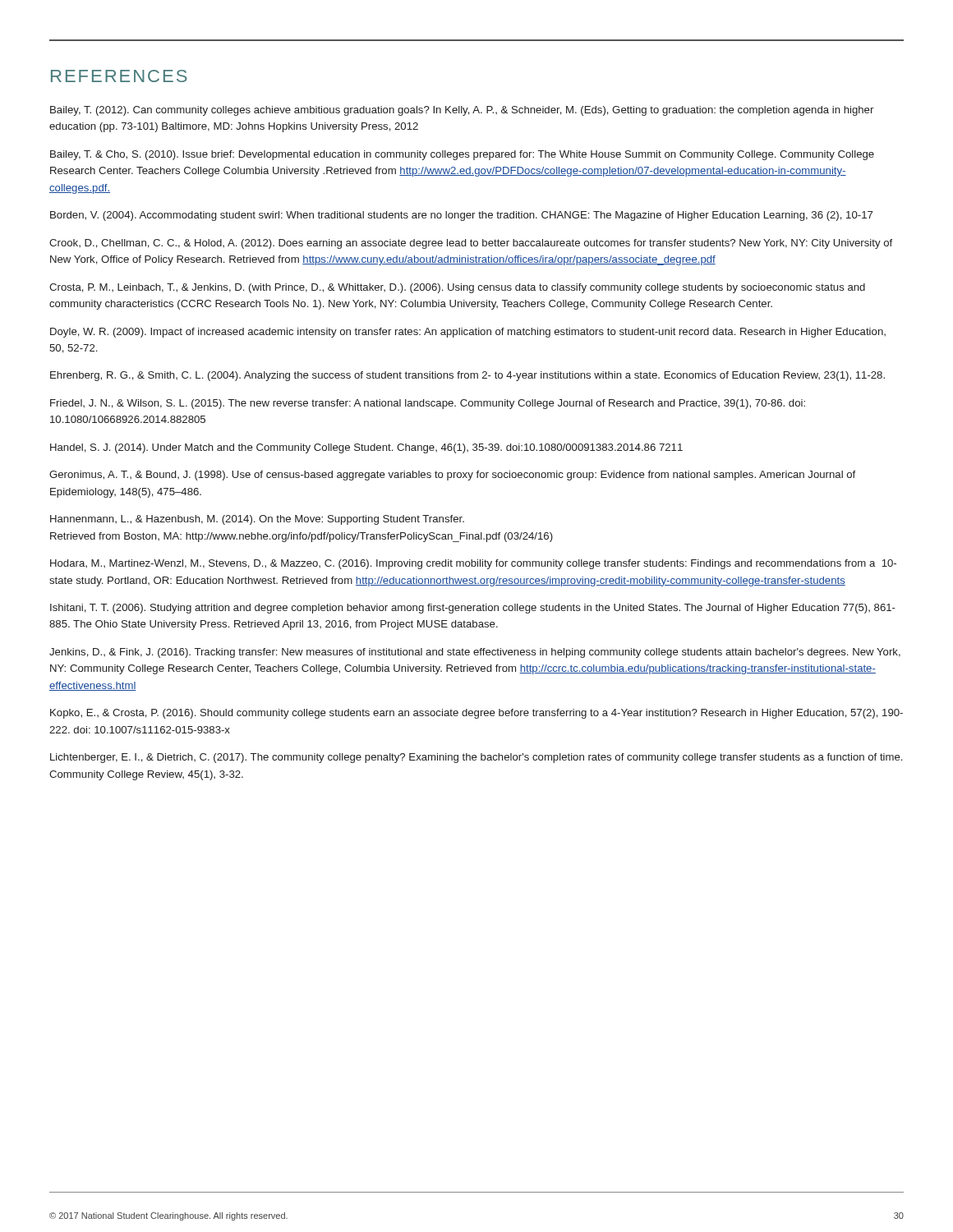Find the list item containing "Hannenmann, L., &"
This screenshot has width=953, height=1232.
click(x=301, y=527)
